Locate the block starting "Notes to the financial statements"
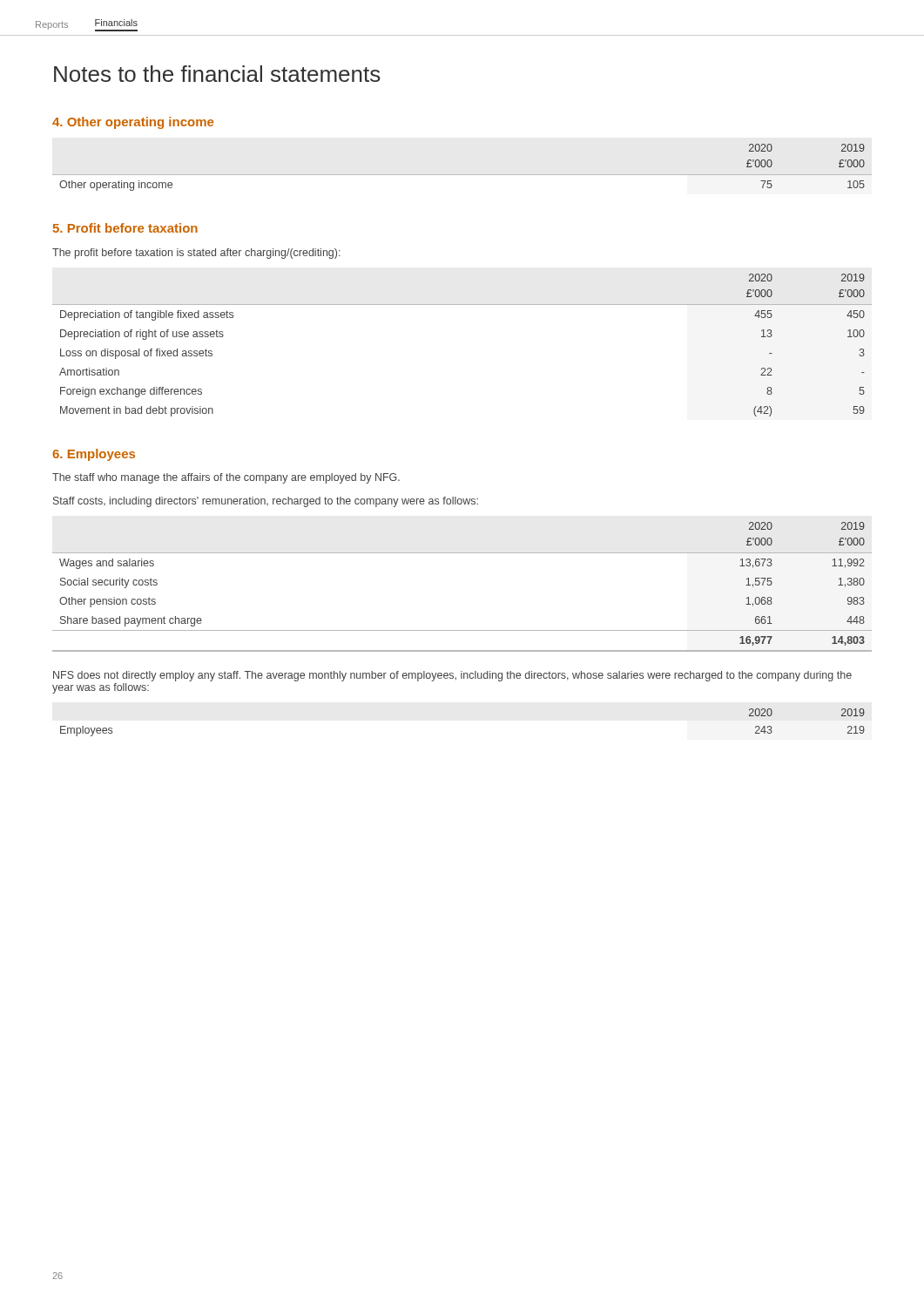 click(x=217, y=74)
